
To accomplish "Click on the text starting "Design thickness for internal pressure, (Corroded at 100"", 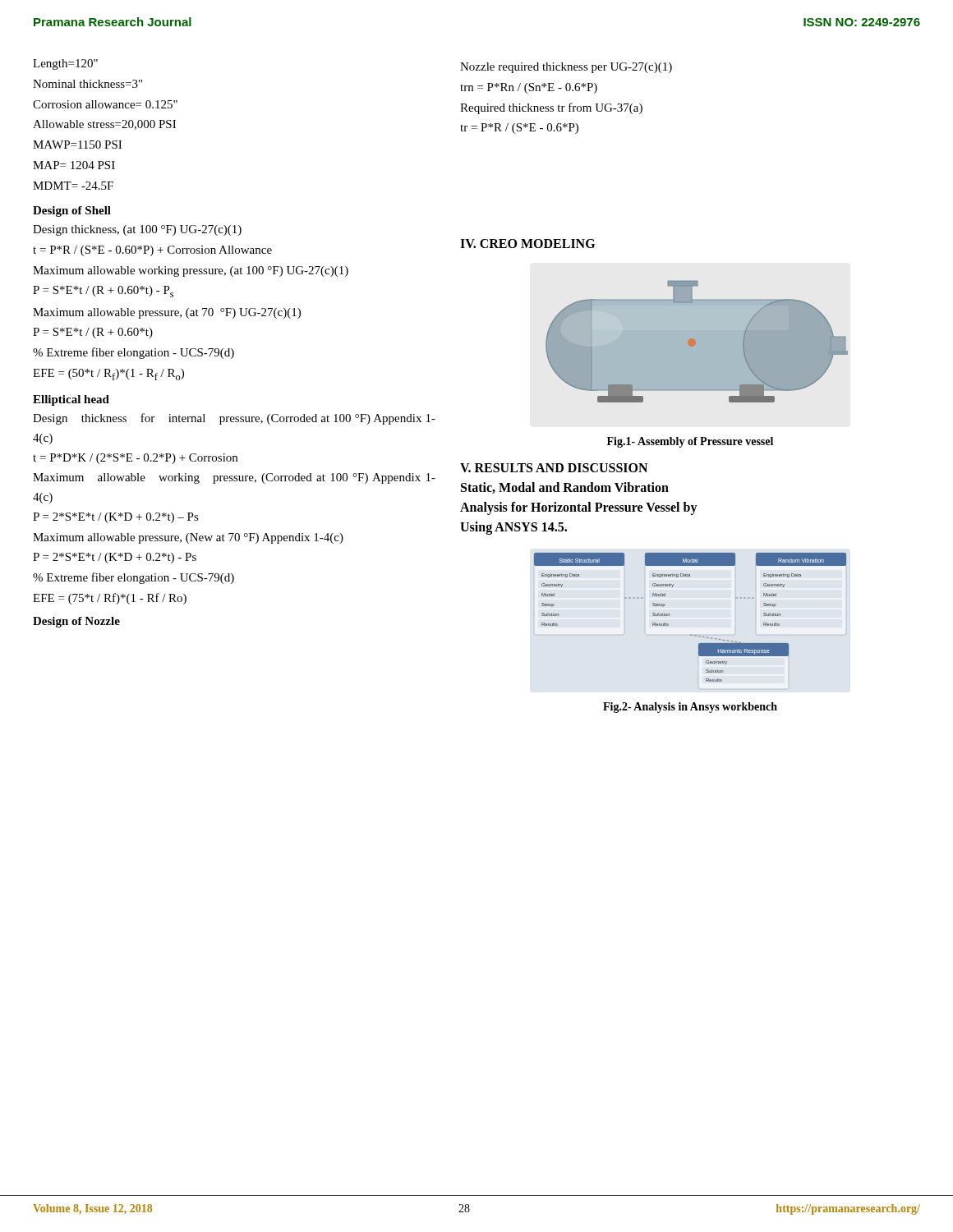I will [234, 428].
